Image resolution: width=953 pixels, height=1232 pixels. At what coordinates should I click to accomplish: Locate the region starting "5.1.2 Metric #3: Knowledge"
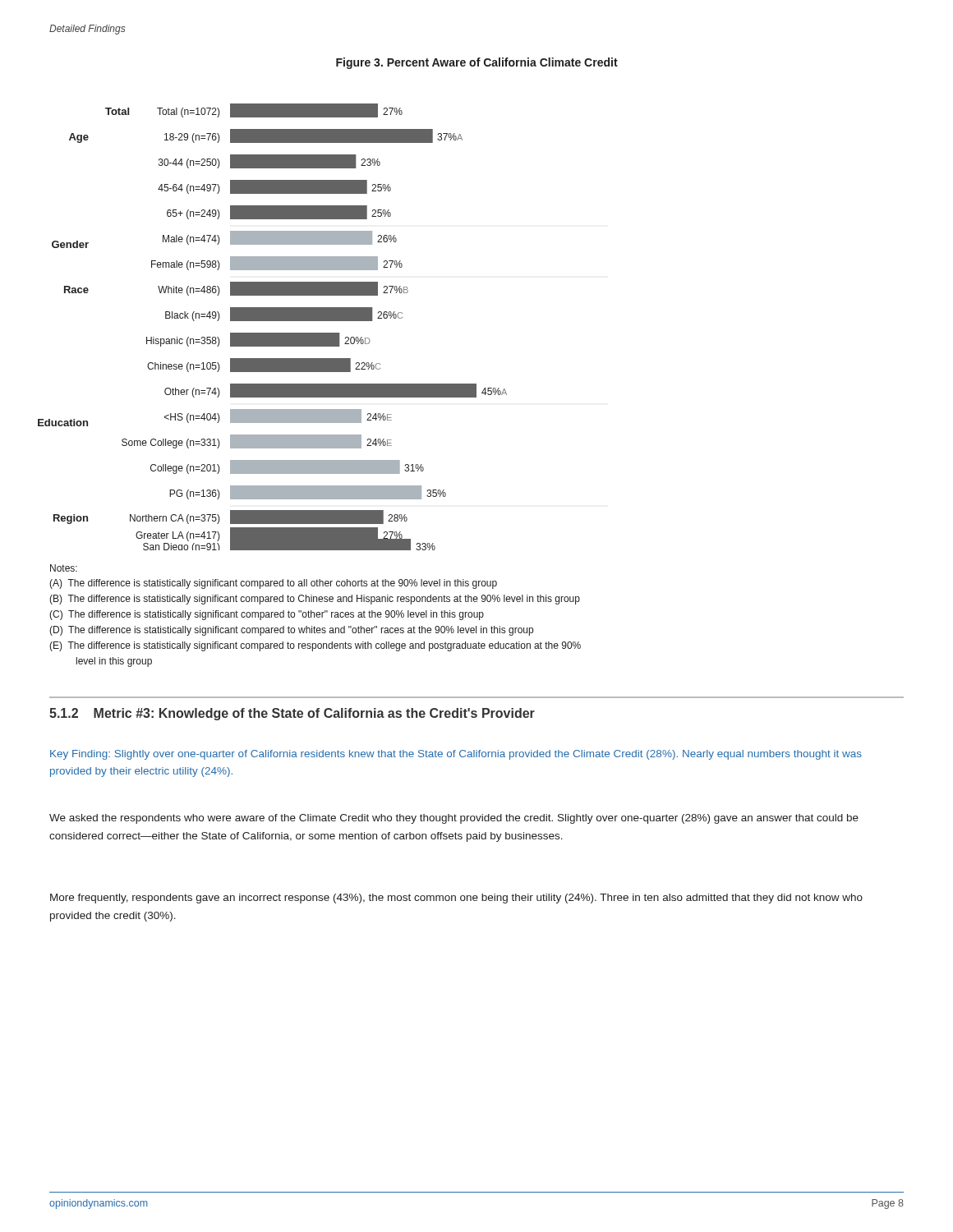pos(292,714)
